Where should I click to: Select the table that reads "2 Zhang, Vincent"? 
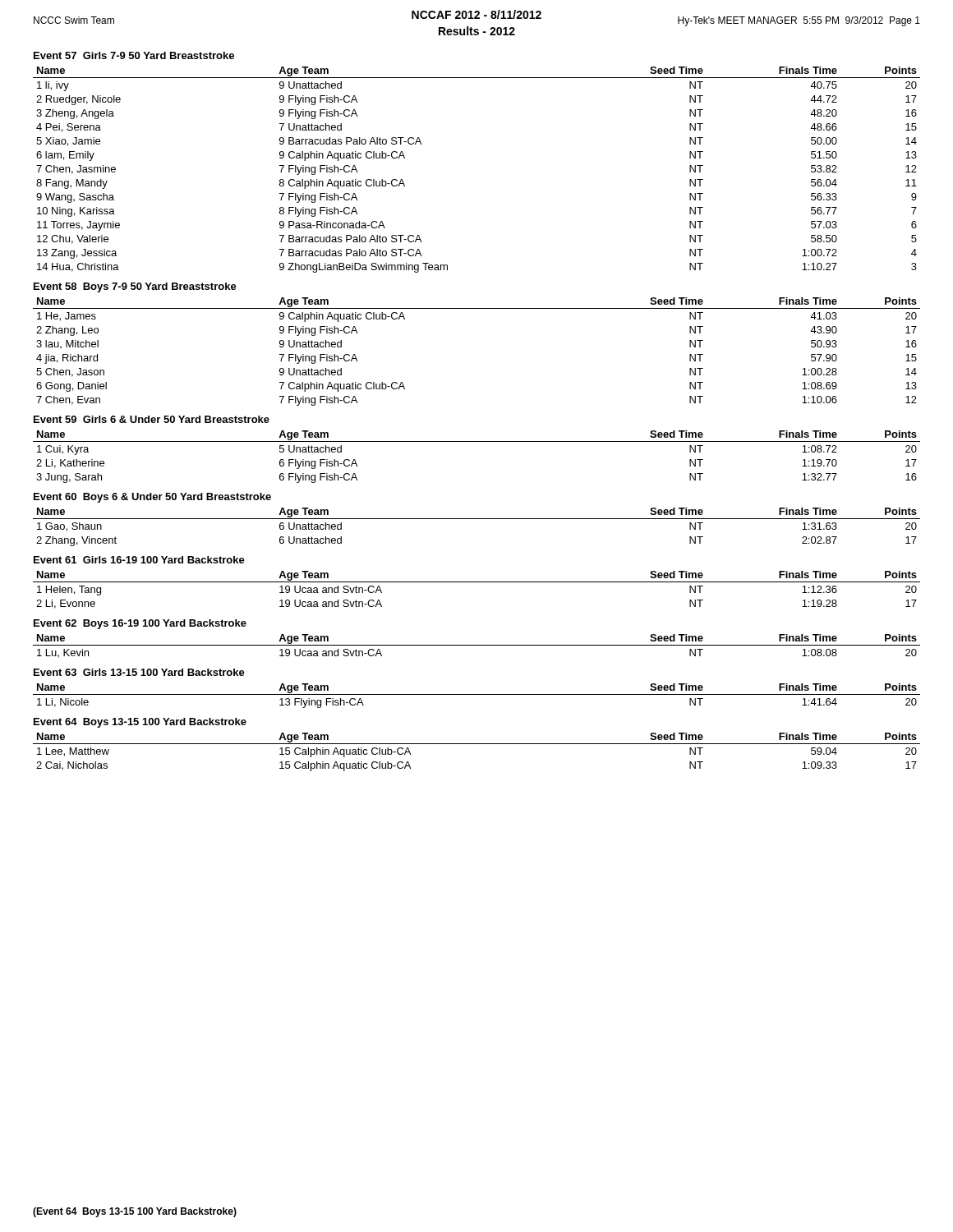click(476, 526)
